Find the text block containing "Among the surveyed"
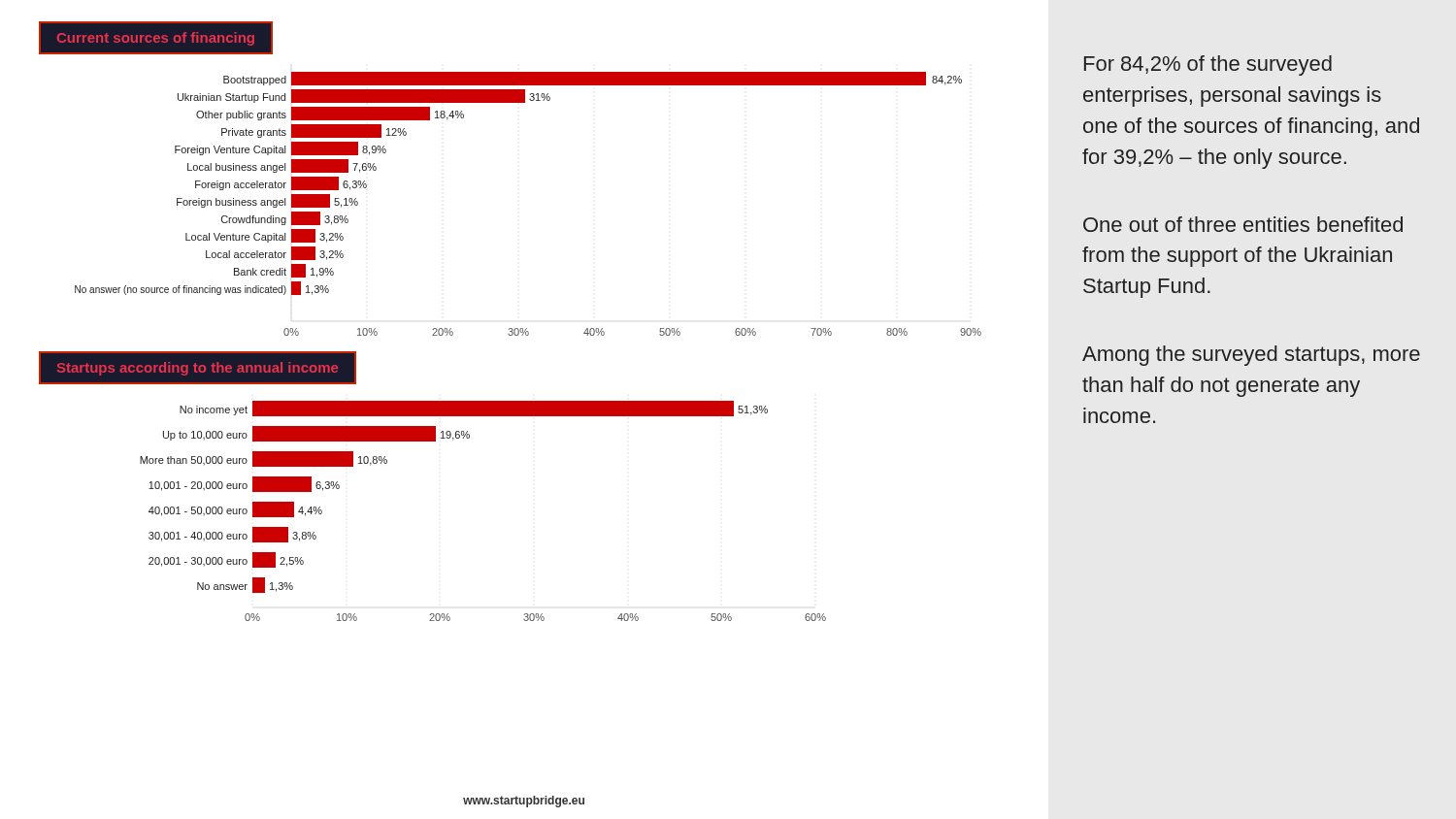The image size is (1456, 819). pos(1251,385)
